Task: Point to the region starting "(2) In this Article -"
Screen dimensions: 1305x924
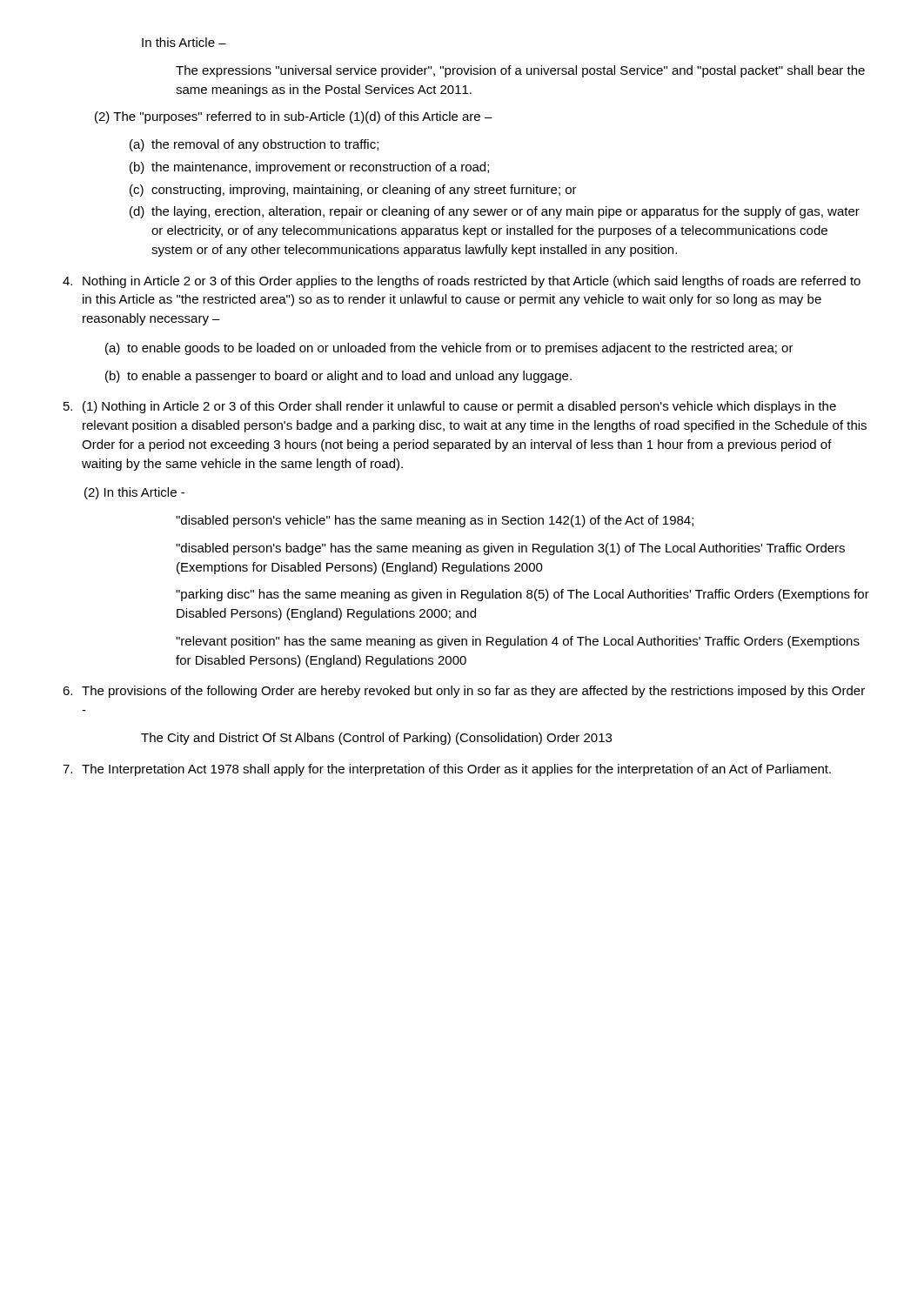Action: point(134,492)
